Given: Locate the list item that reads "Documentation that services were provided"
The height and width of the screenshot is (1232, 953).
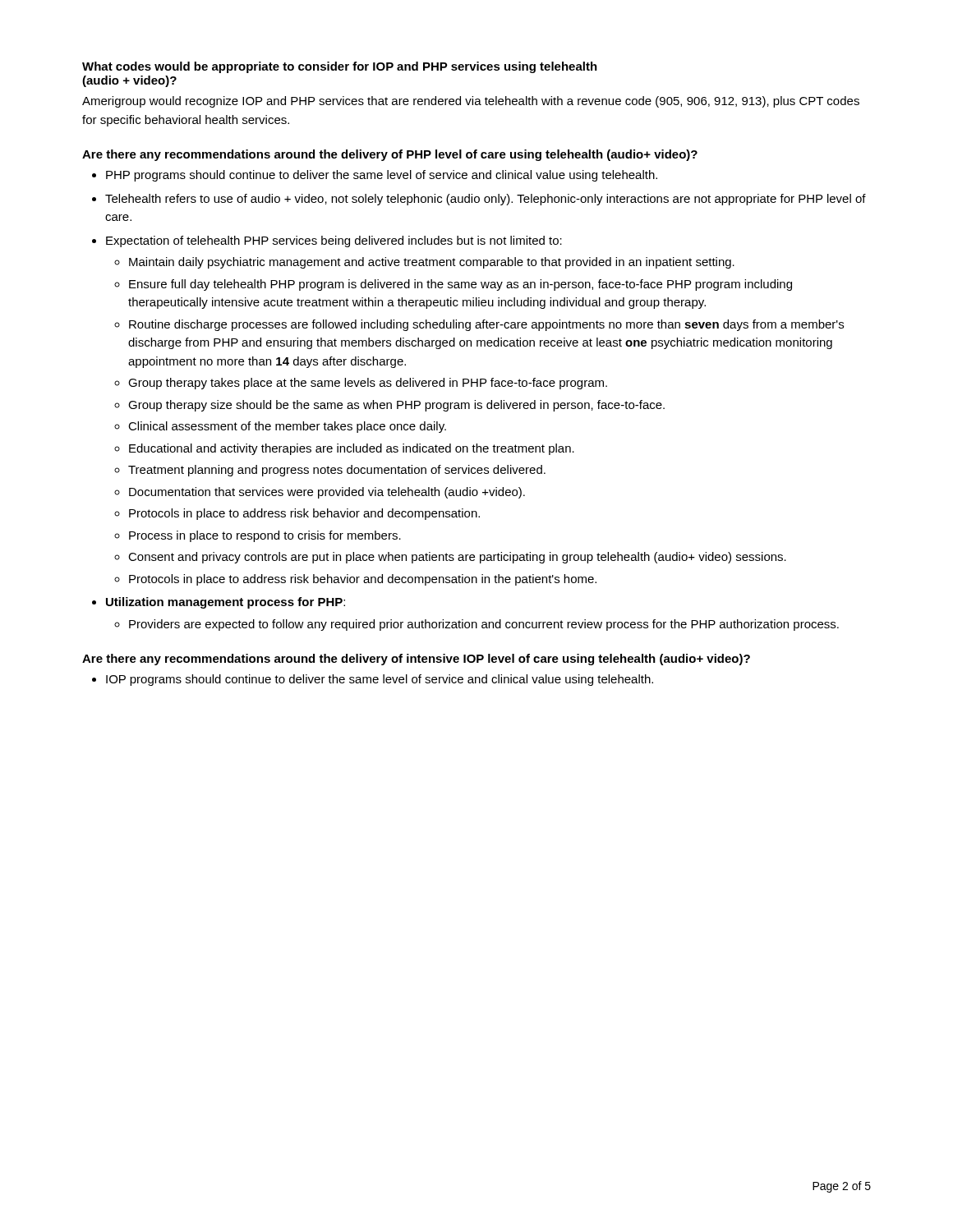Looking at the screenshot, I should (327, 491).
